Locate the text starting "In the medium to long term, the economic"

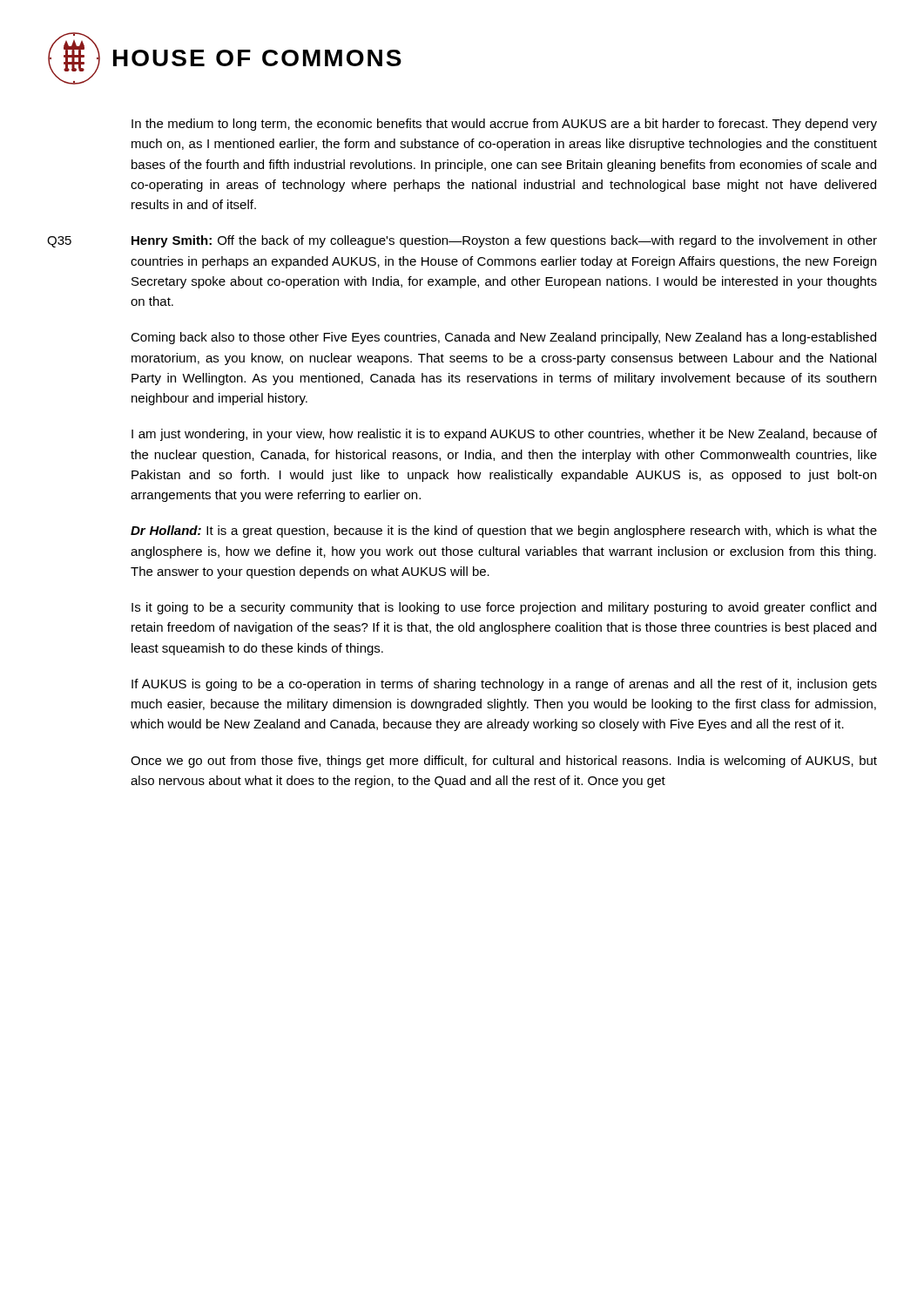(504, 164)
